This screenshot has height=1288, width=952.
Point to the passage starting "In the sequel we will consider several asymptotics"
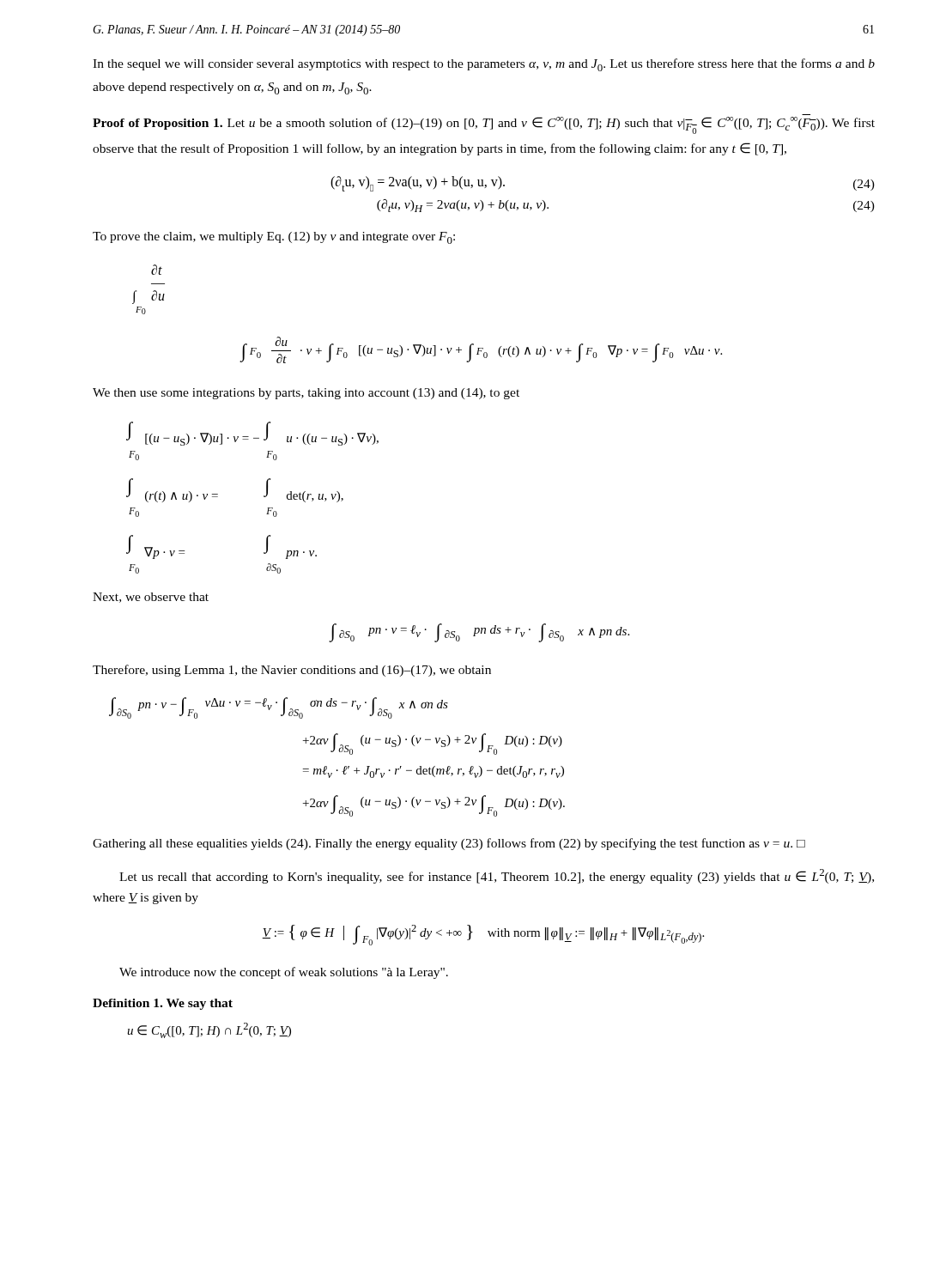tap(484, 77)
